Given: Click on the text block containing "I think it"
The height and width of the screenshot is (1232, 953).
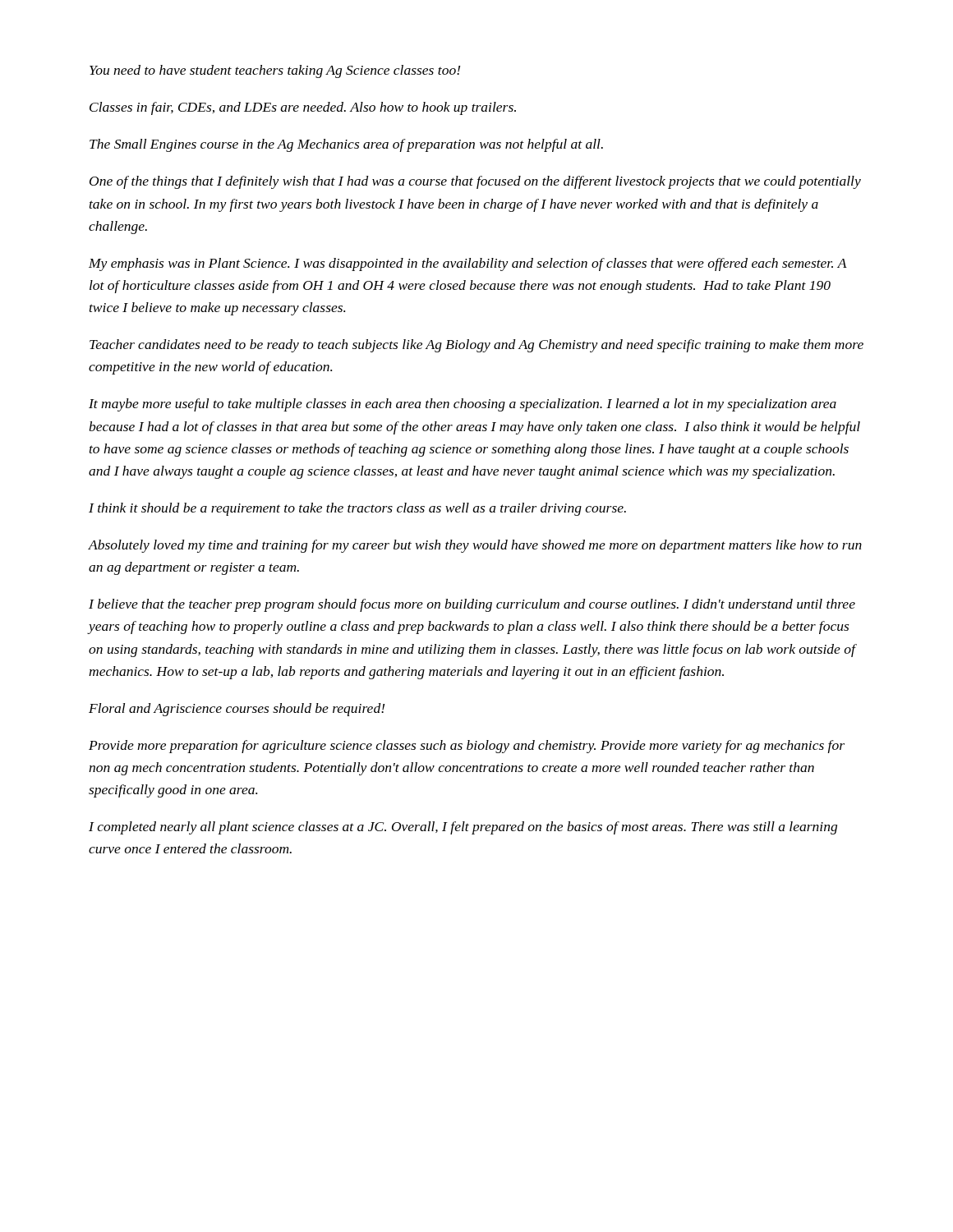Looking at the screenshot, I should click(x=358, y=507).
